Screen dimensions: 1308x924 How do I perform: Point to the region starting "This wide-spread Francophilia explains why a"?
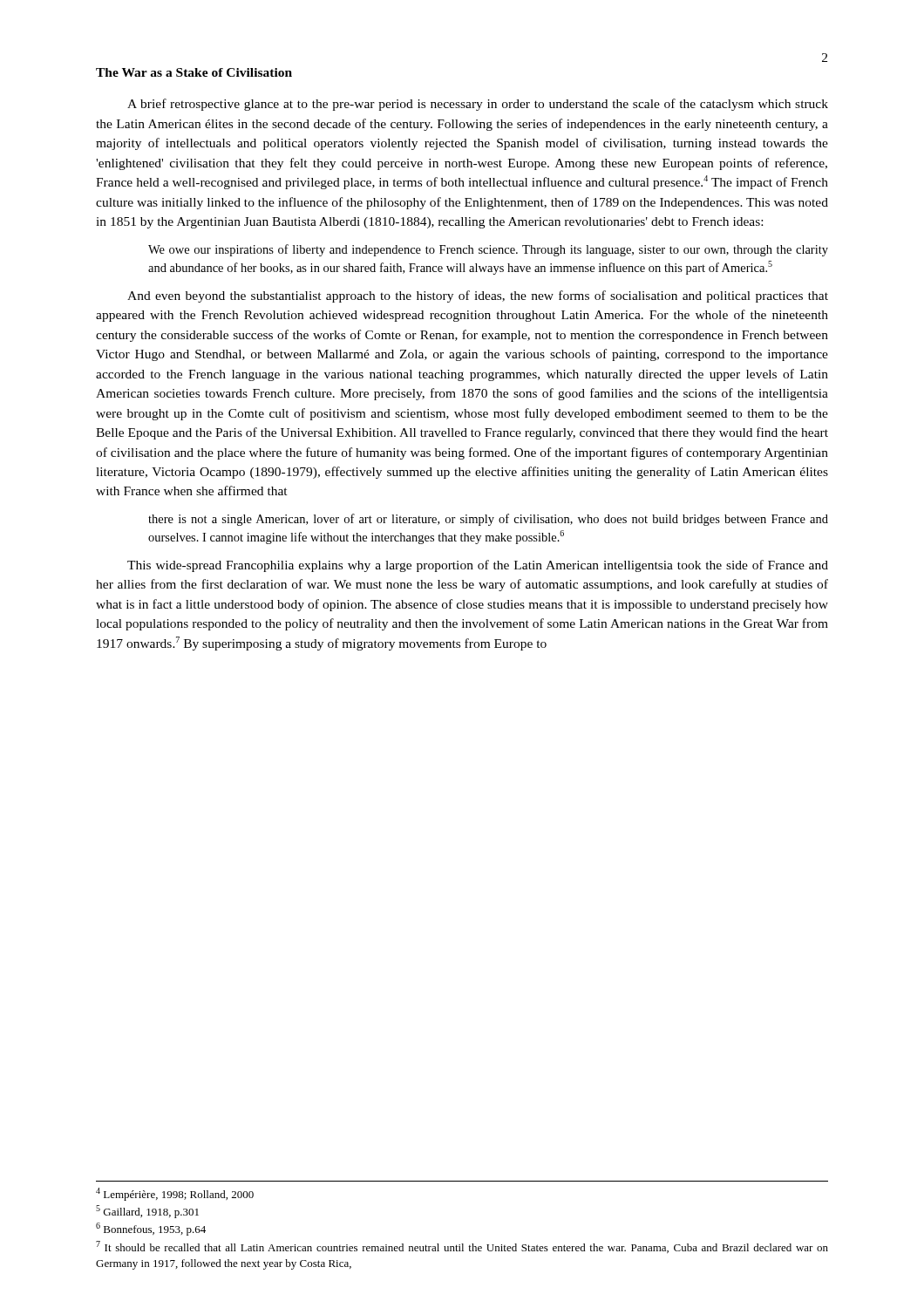(462, 604)
